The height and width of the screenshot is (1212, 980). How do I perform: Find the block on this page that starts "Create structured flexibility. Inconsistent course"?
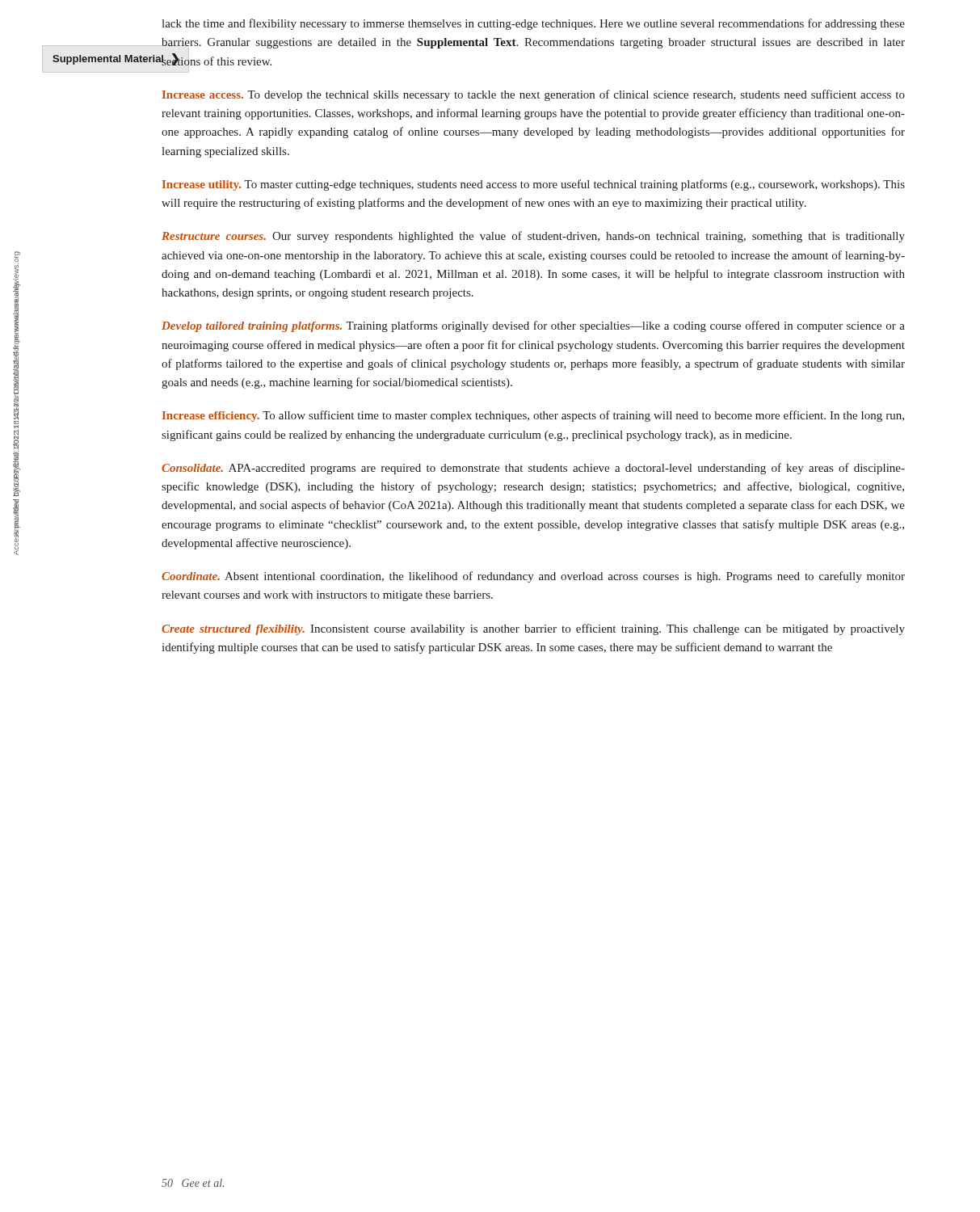click(x=533, y=638)
